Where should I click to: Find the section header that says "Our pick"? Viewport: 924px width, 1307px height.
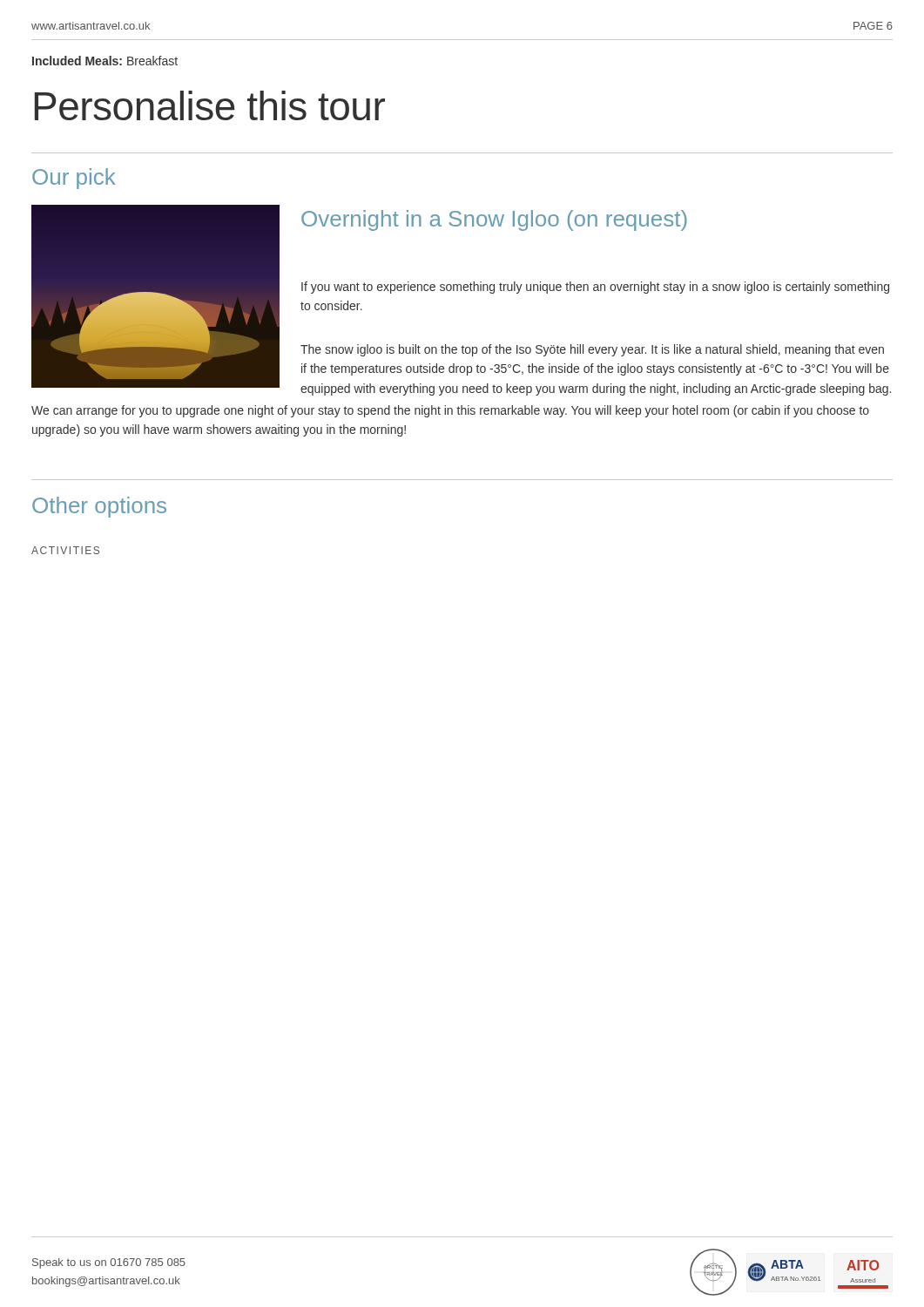pos(74,177)
